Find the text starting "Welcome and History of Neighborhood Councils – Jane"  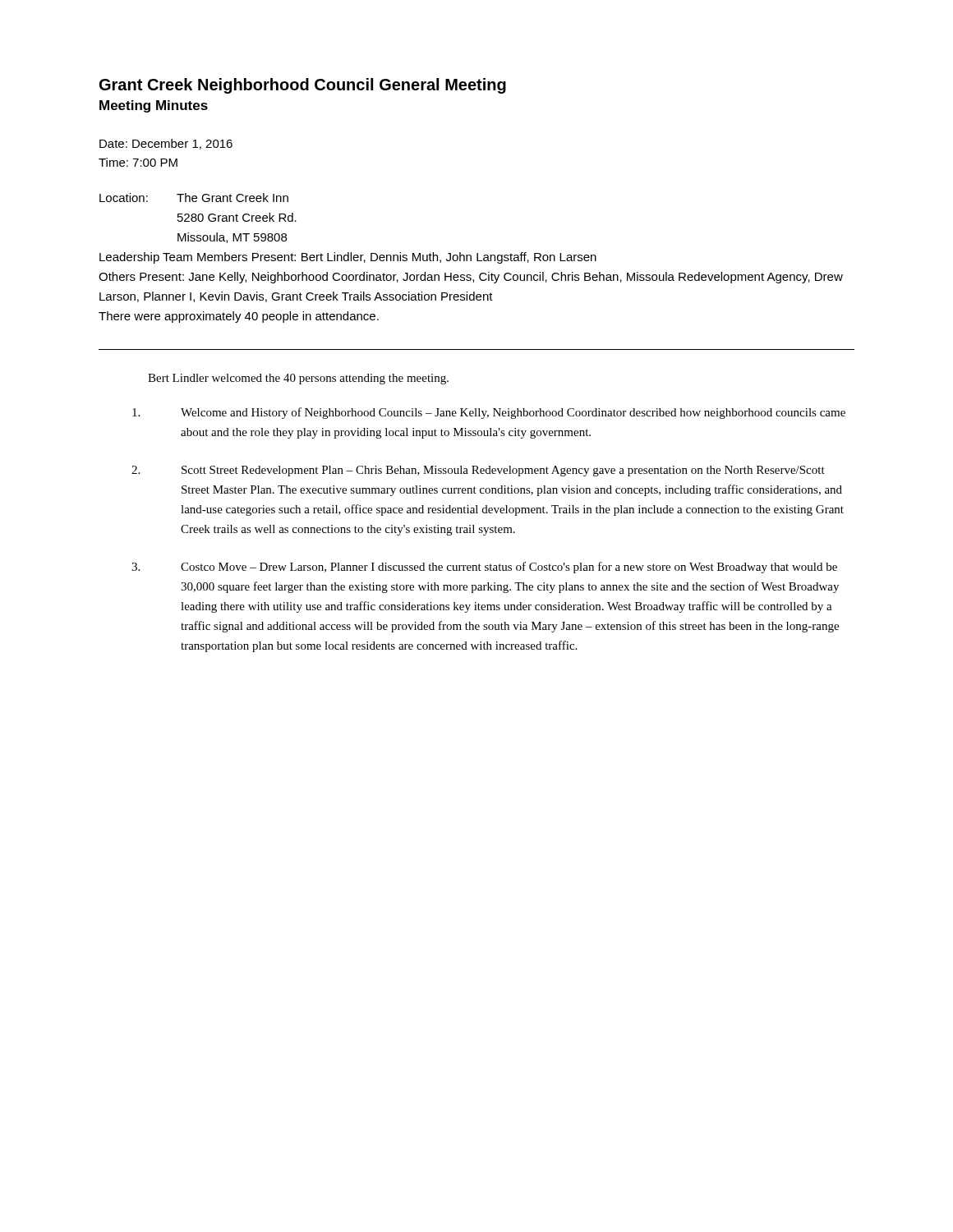coord(476,422)
